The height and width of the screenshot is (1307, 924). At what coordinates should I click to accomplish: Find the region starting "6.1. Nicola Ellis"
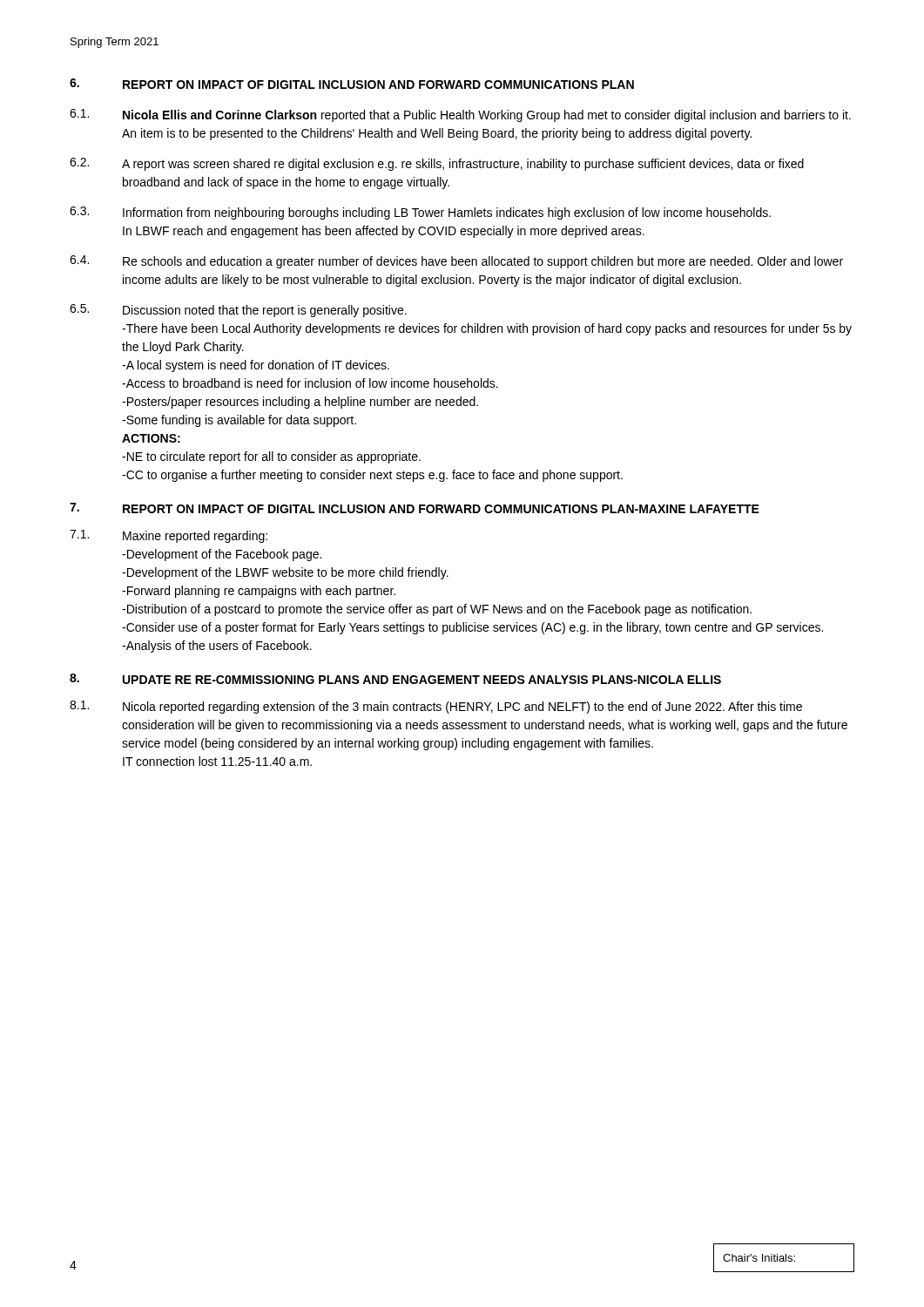pyautogui.click(x=462, y=125)
